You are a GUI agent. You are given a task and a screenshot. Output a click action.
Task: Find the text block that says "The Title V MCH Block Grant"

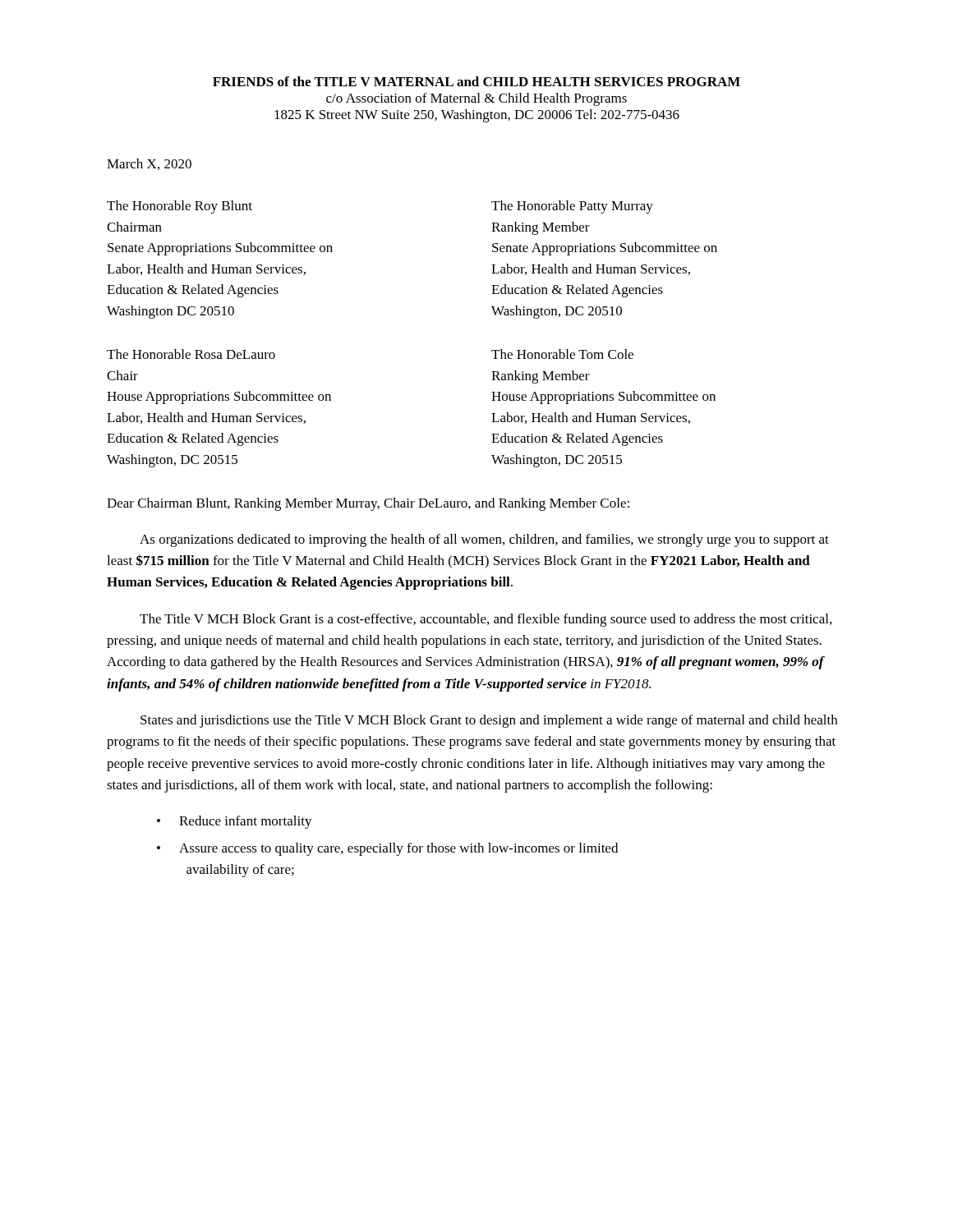tap(470, 651)
